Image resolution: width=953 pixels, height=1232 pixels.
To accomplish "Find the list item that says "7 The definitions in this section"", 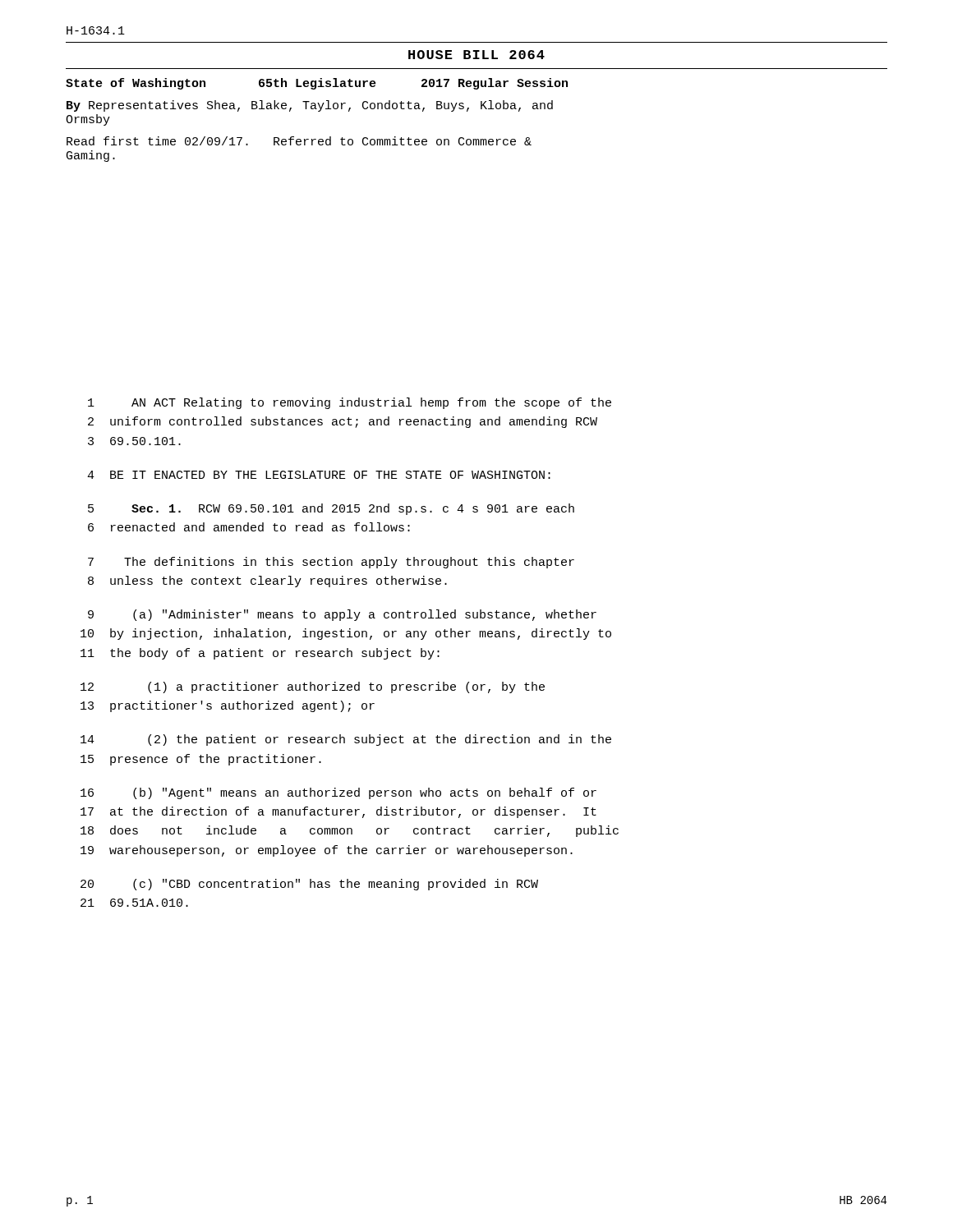I will coord(476,563).
